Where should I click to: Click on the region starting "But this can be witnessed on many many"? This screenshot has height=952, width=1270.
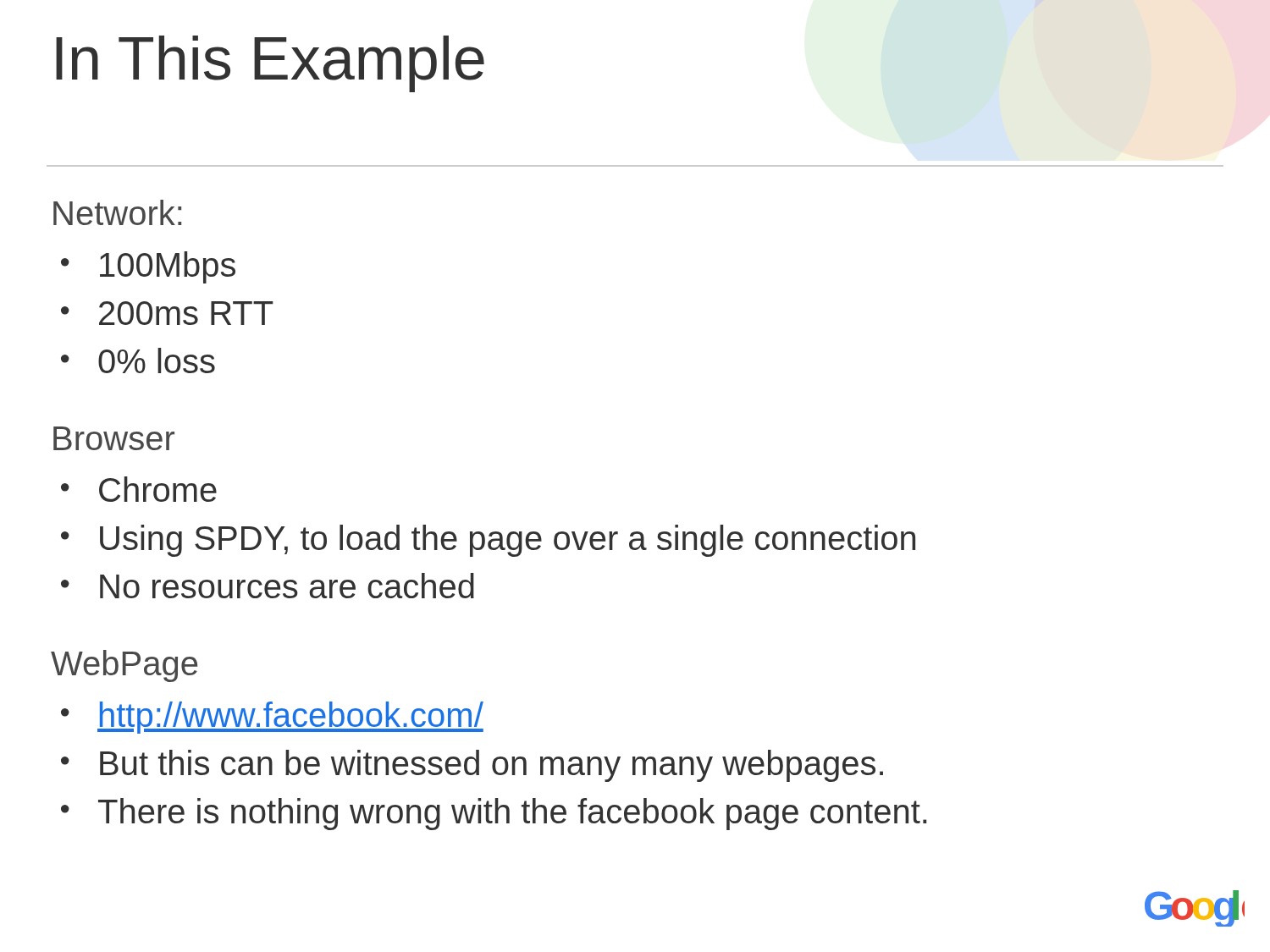pyautogui.click(x=492, y=763)
